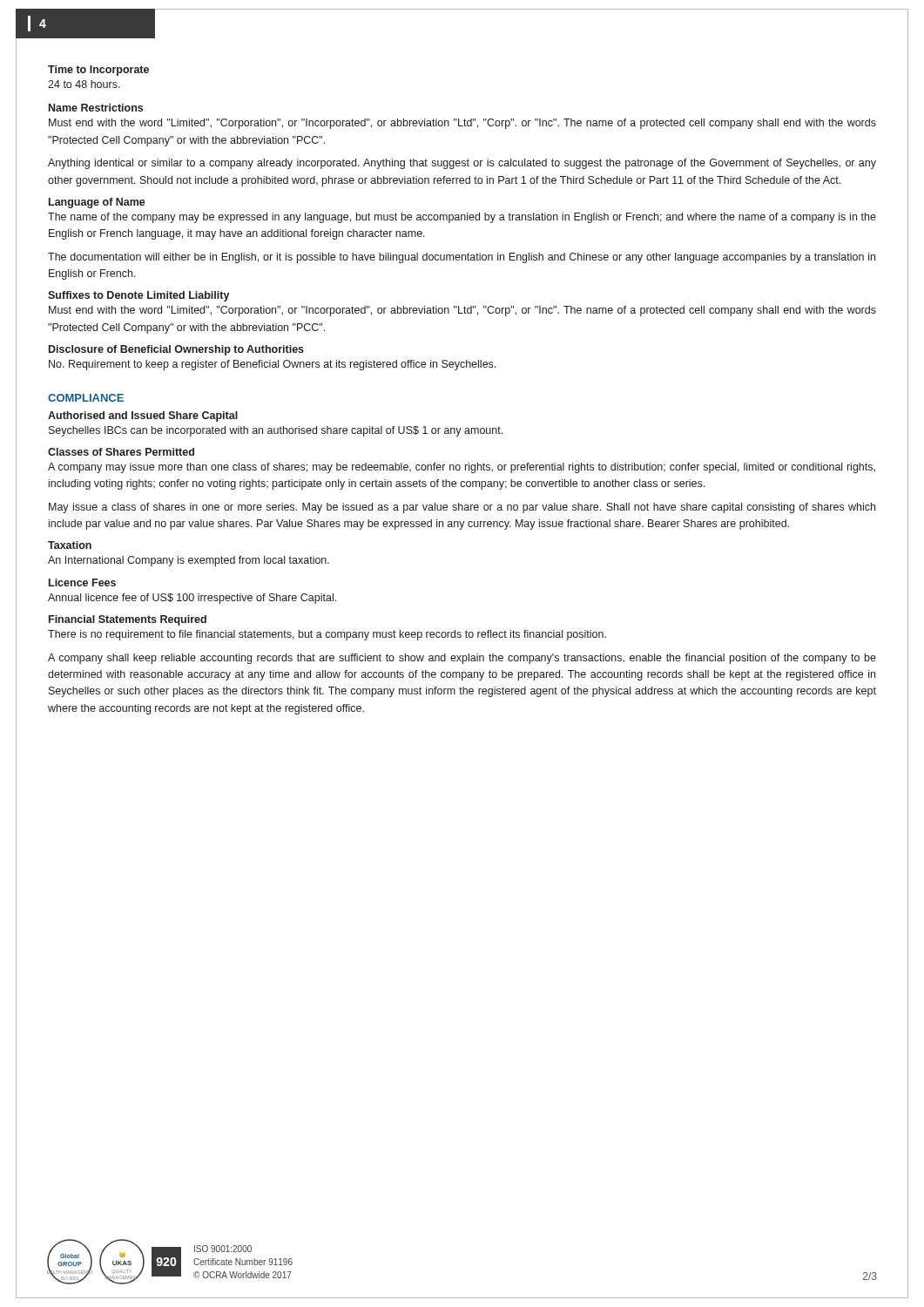Click on the section header with the text "Suffixes to Denote Limited Liability"
The image size is (924, 1307).
click(139, 296)
